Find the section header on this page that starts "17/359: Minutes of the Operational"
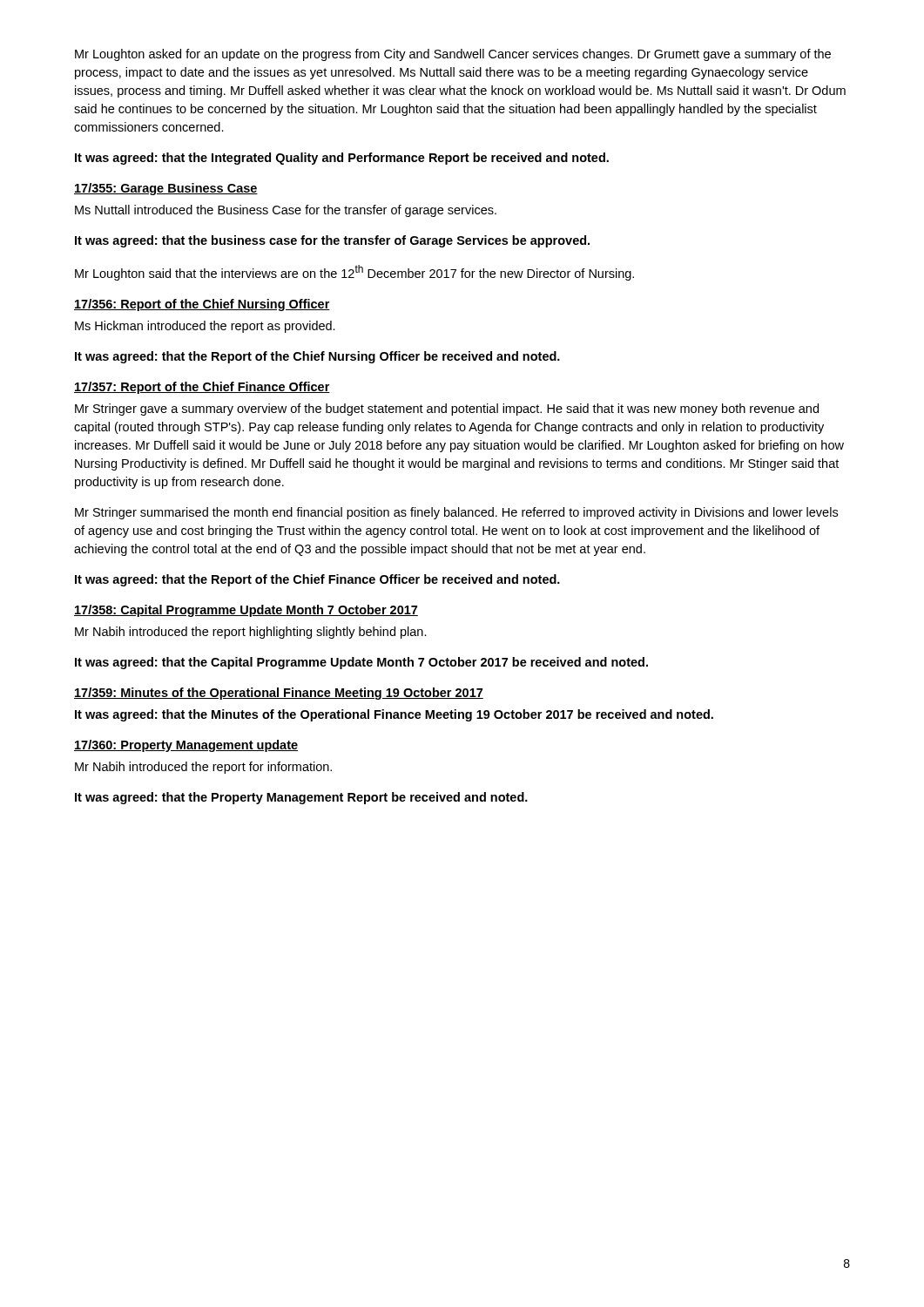 279,693
